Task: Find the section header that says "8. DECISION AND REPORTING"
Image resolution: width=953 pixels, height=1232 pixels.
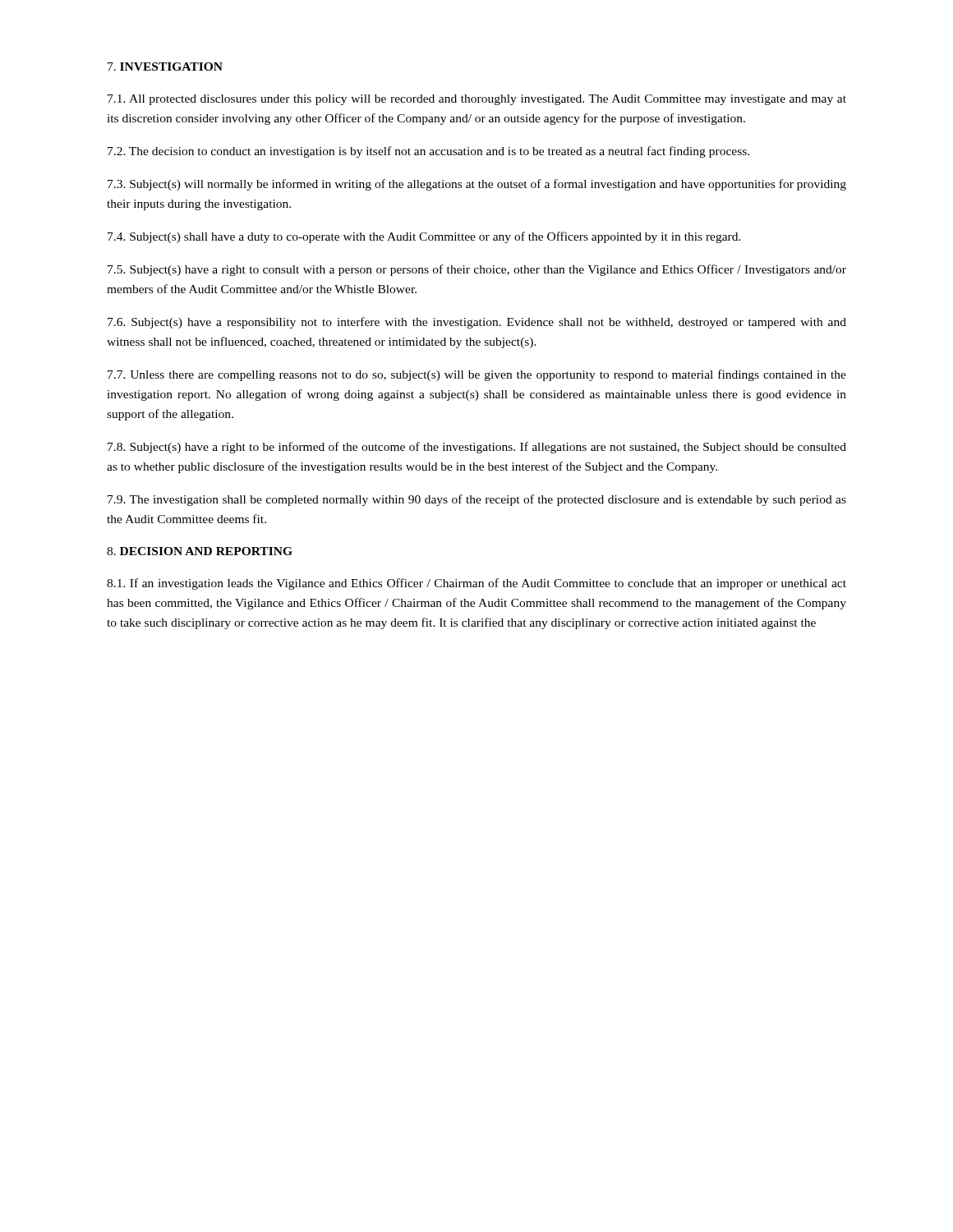Action: point(200,551)
